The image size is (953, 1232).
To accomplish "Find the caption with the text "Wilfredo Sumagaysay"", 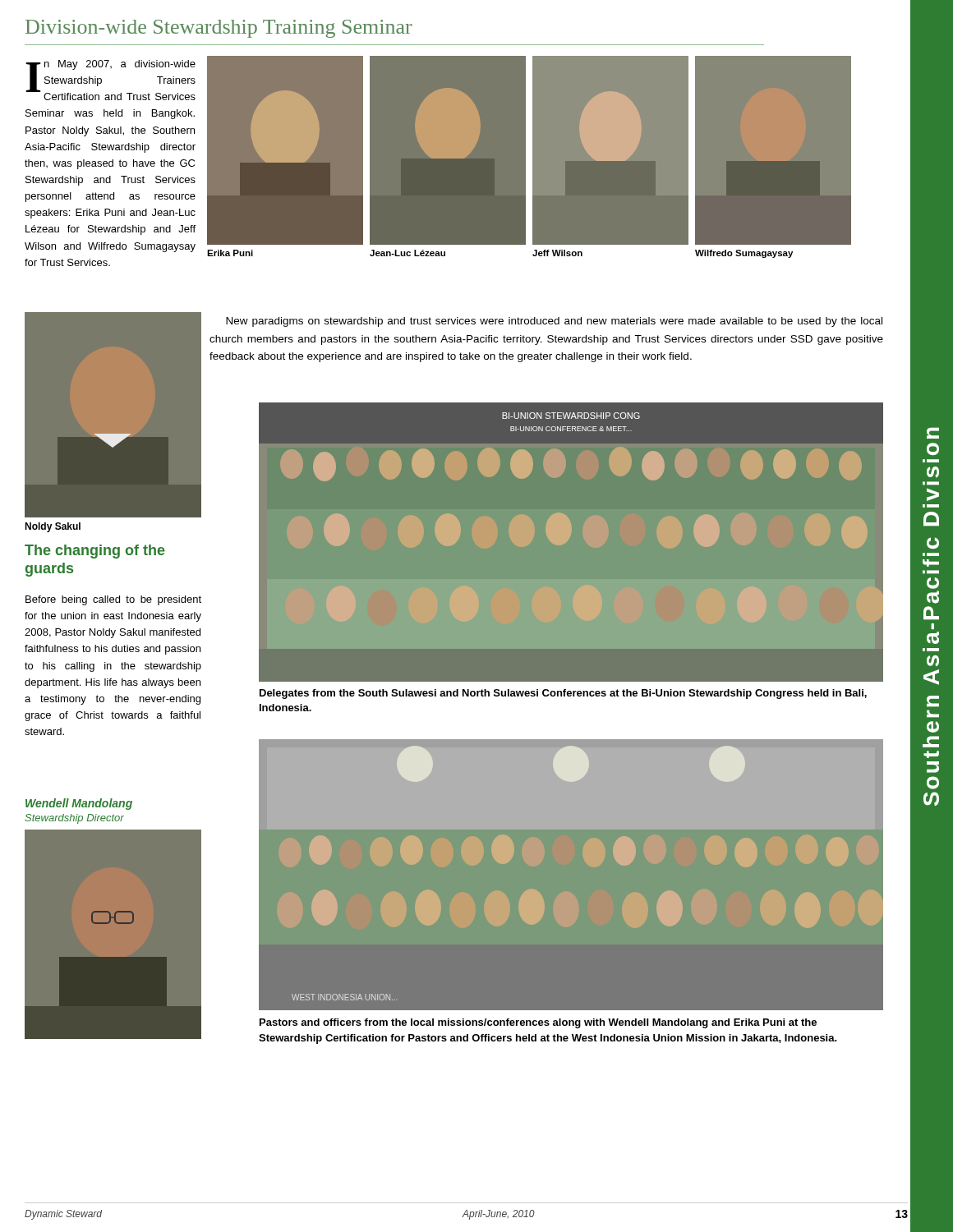I will pos(744,253).
